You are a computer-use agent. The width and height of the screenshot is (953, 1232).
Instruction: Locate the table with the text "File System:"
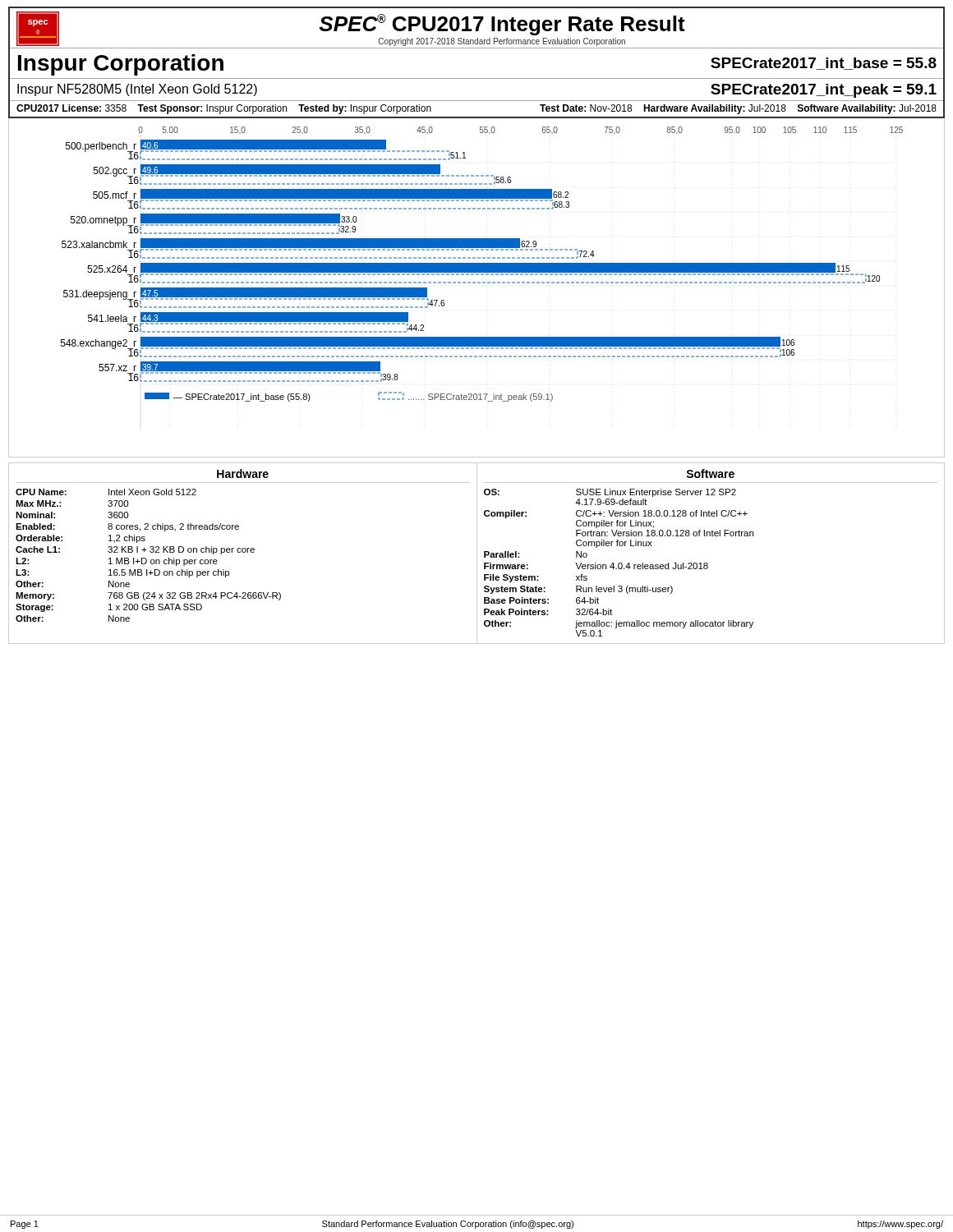(710, 553)
